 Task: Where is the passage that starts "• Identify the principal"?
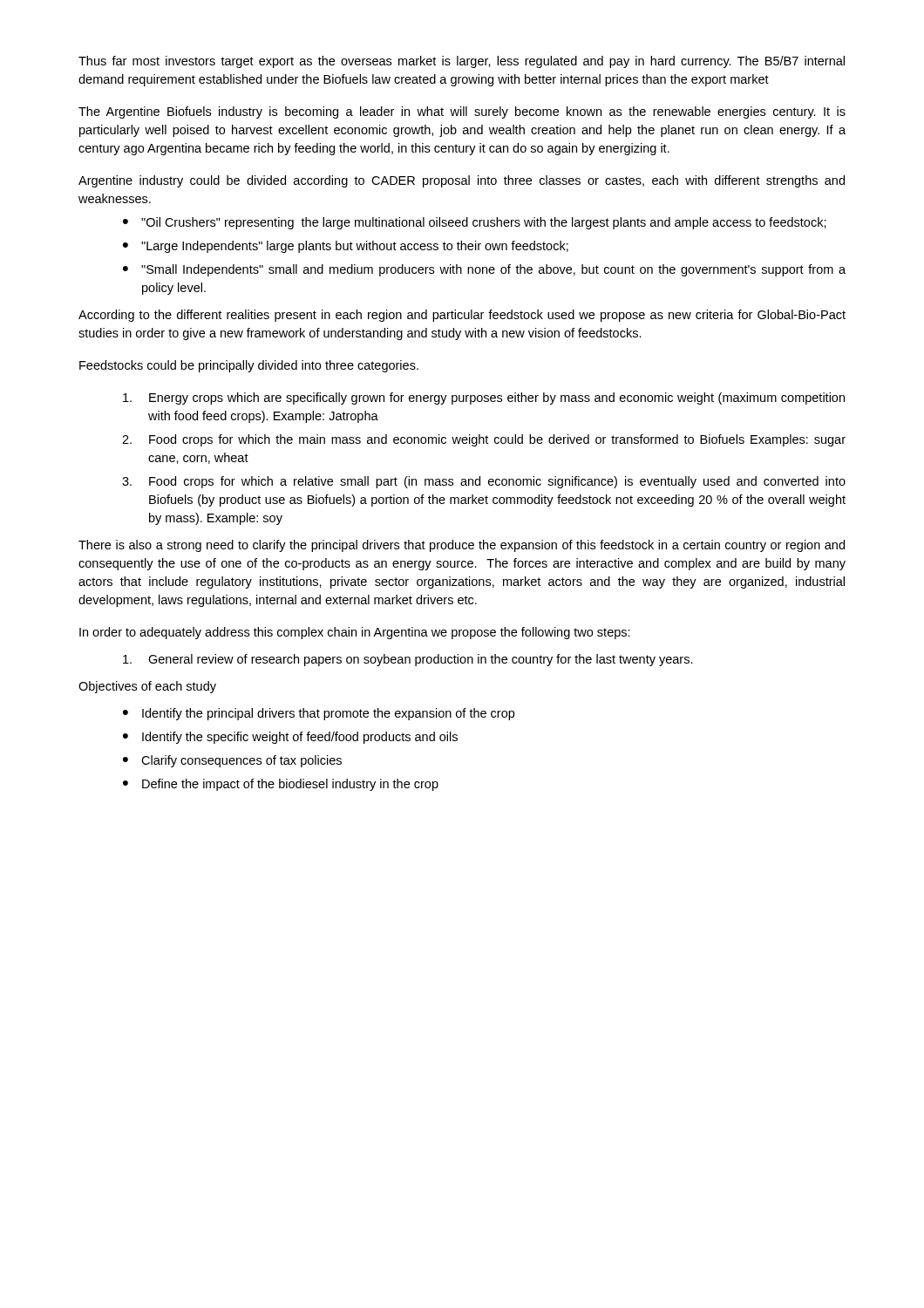[x=484, y=714]
